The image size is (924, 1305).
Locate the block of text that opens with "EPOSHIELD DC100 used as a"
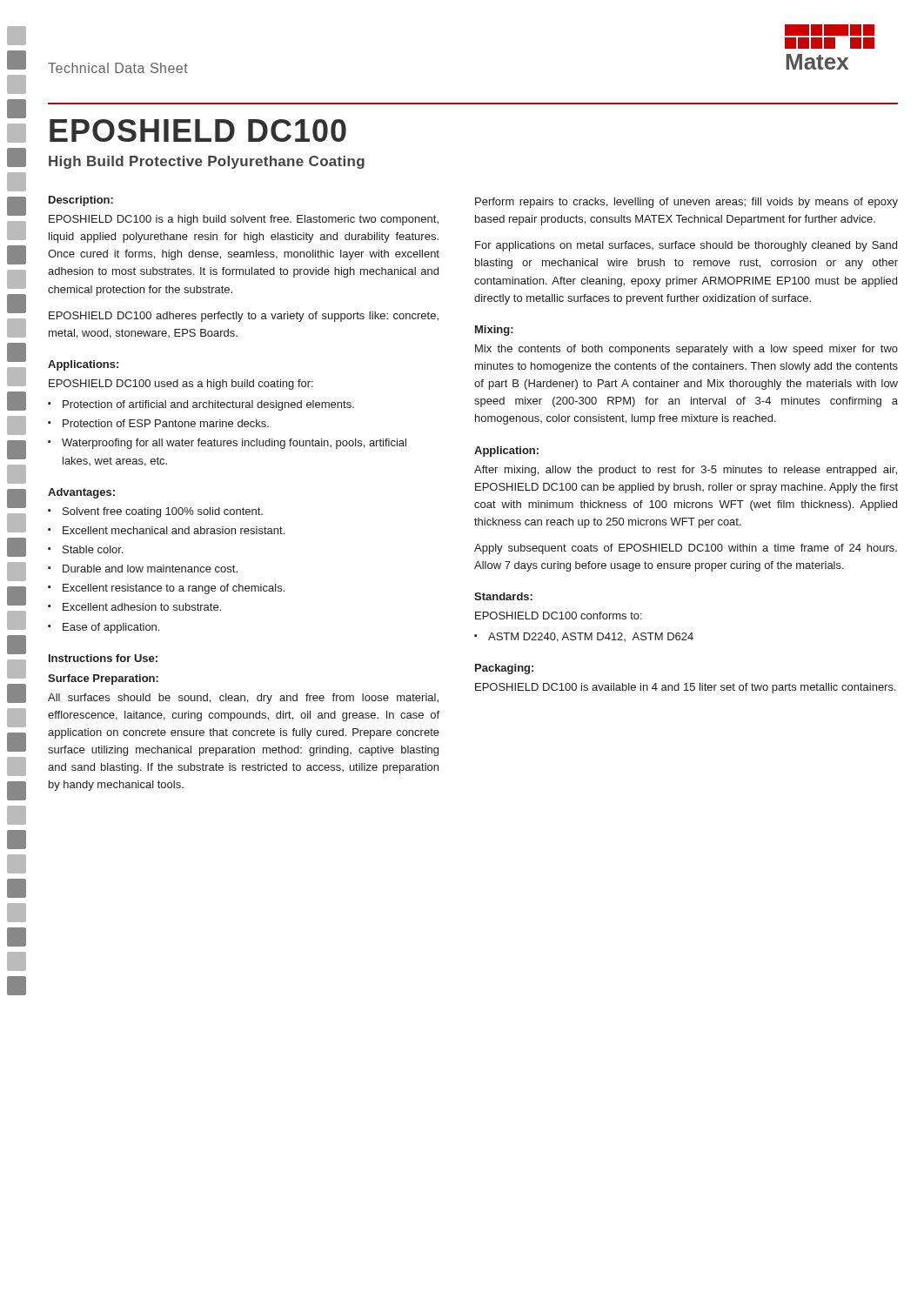click(181, 383)
